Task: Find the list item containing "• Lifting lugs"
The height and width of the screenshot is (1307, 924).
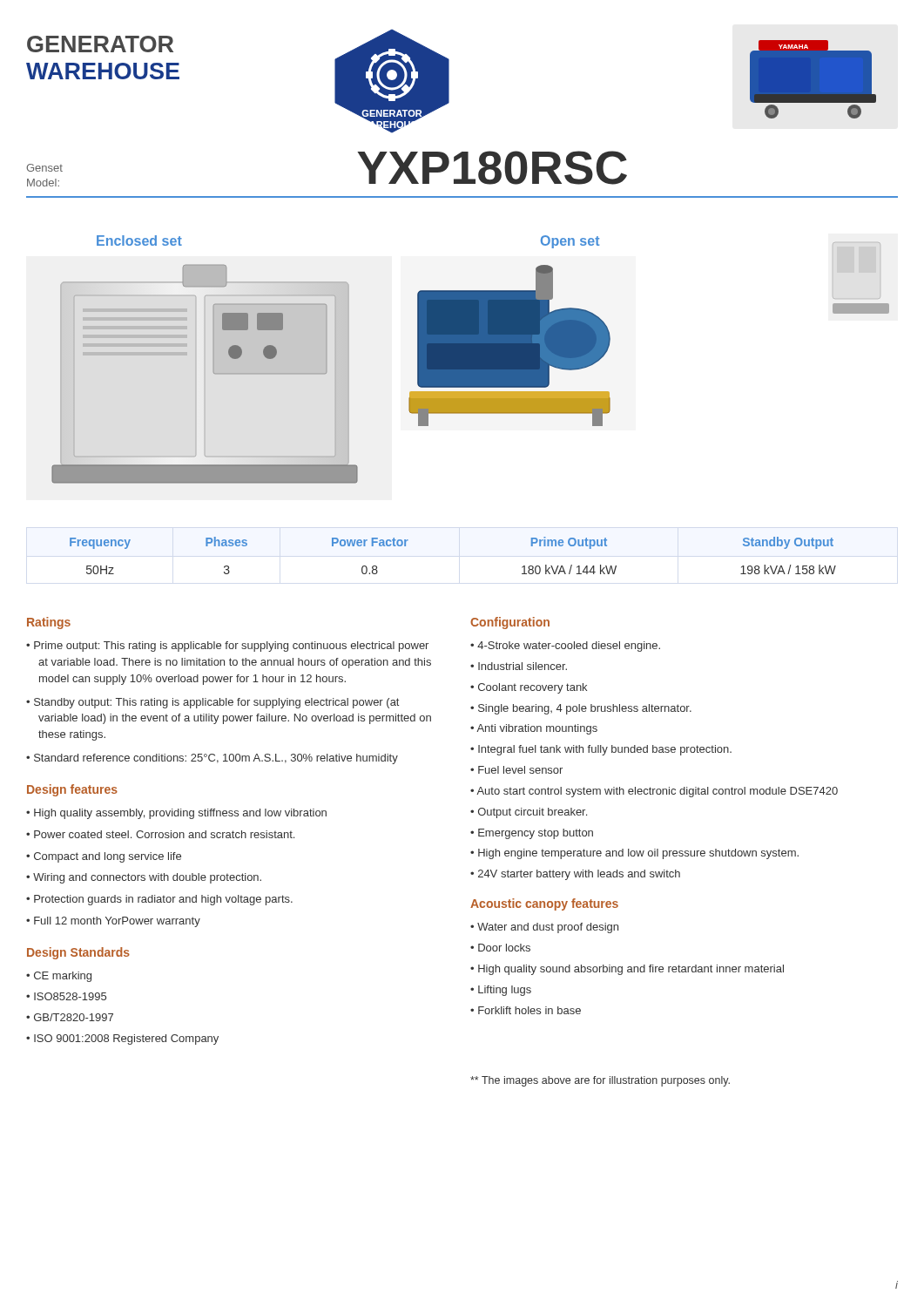Action: [501, 989]
